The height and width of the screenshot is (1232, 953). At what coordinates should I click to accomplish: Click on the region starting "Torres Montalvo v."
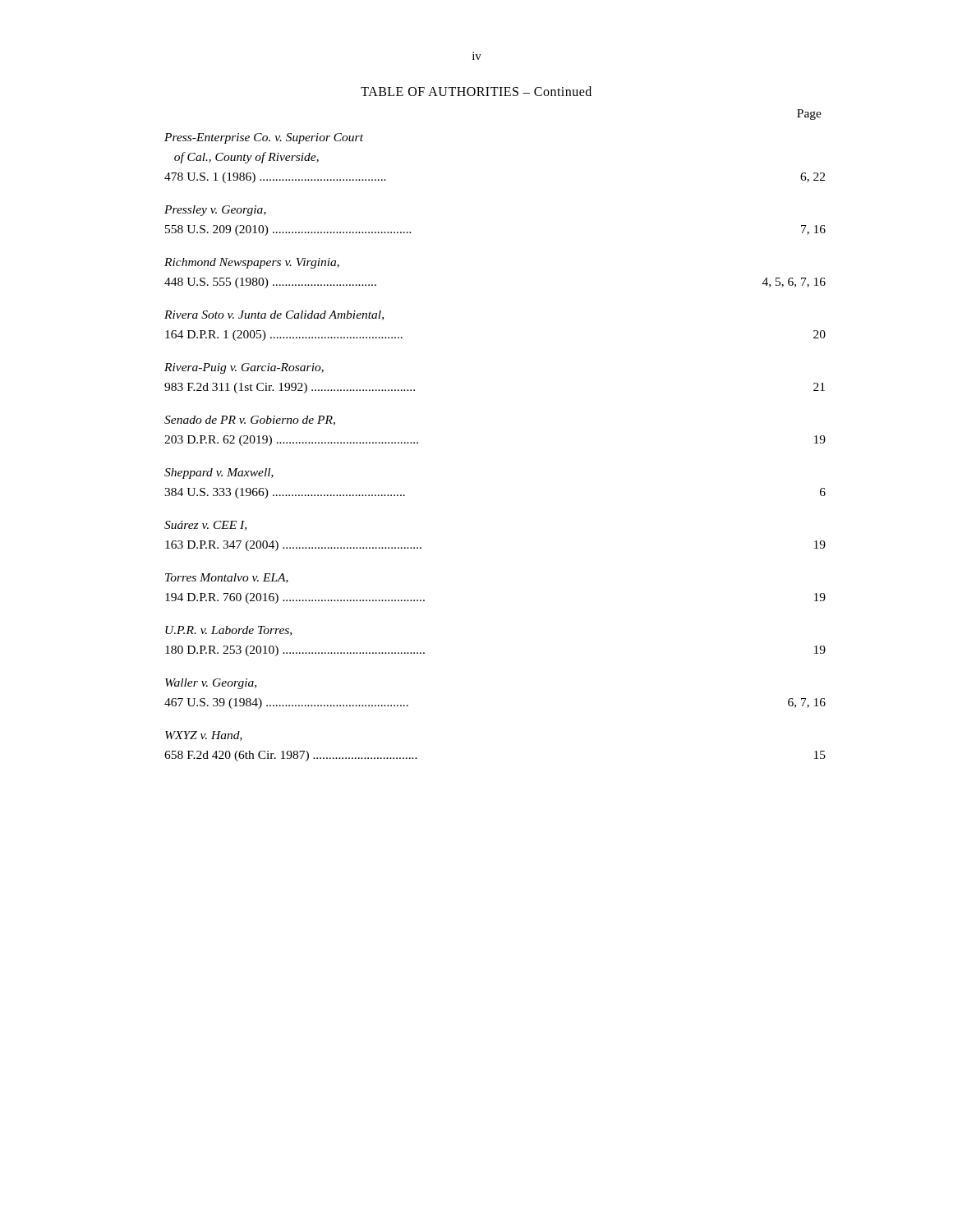tap(227, 578)
